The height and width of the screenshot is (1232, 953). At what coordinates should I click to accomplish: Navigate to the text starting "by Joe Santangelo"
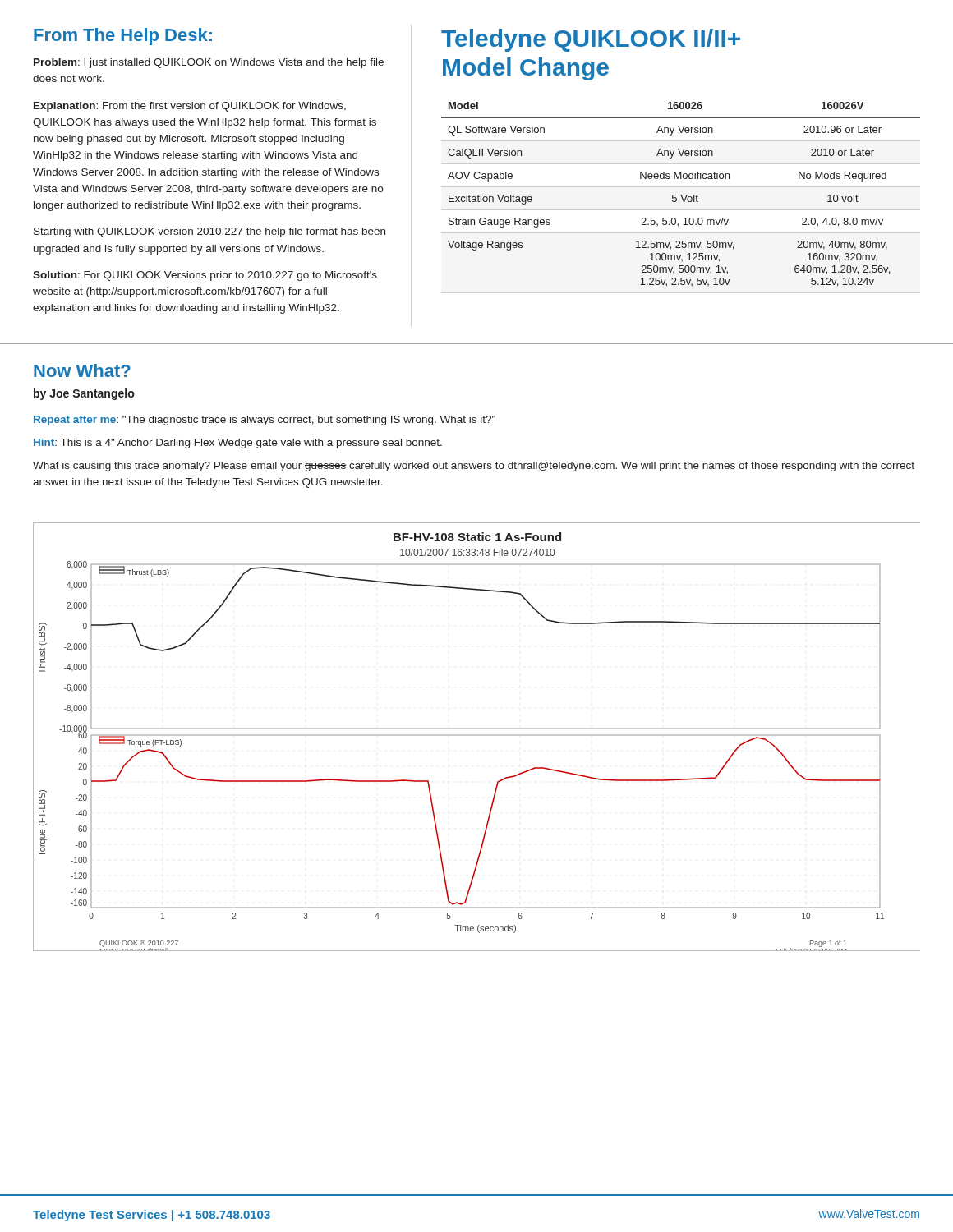pos(84,393)
